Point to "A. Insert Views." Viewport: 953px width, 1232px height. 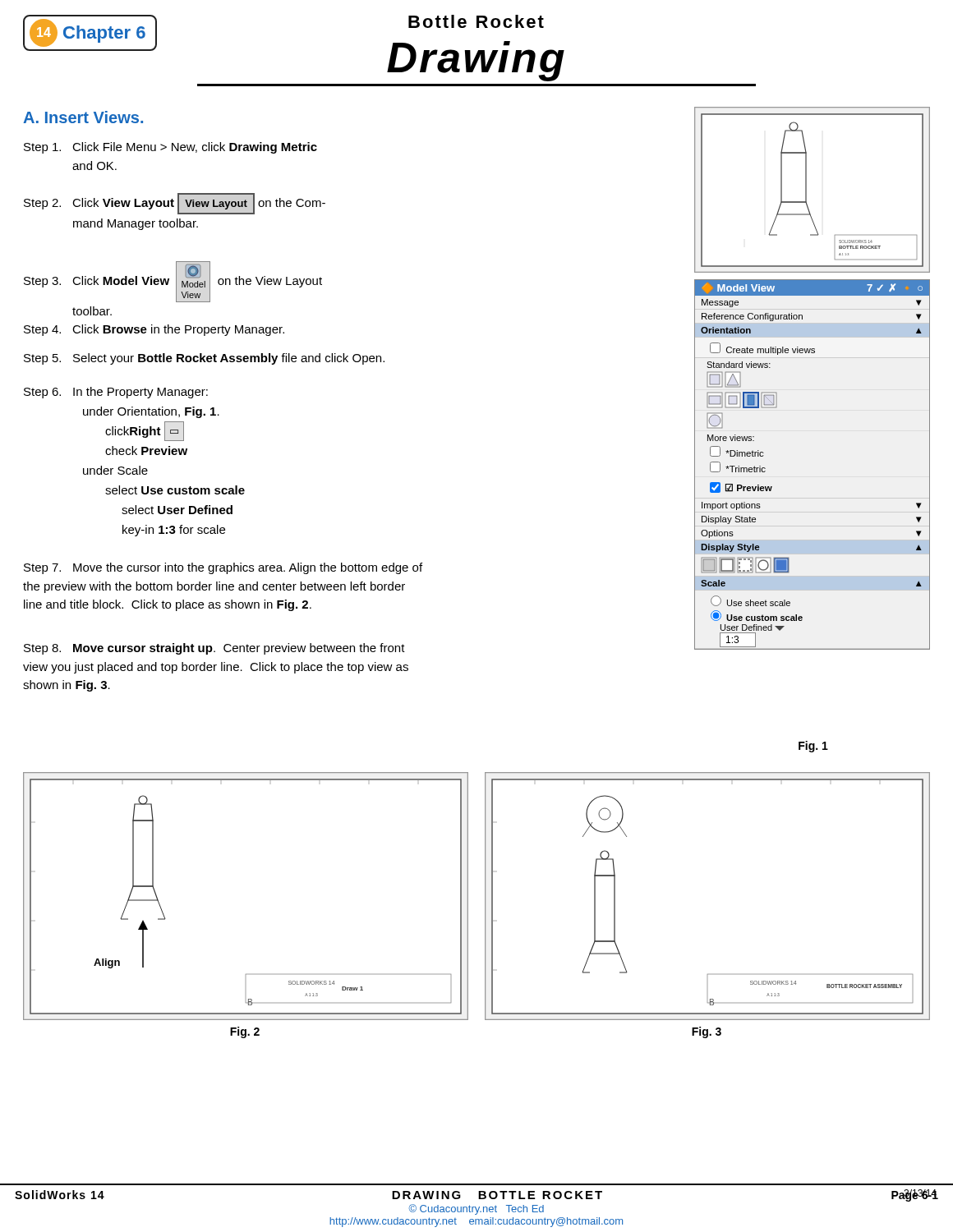click(x=84, y=117)
